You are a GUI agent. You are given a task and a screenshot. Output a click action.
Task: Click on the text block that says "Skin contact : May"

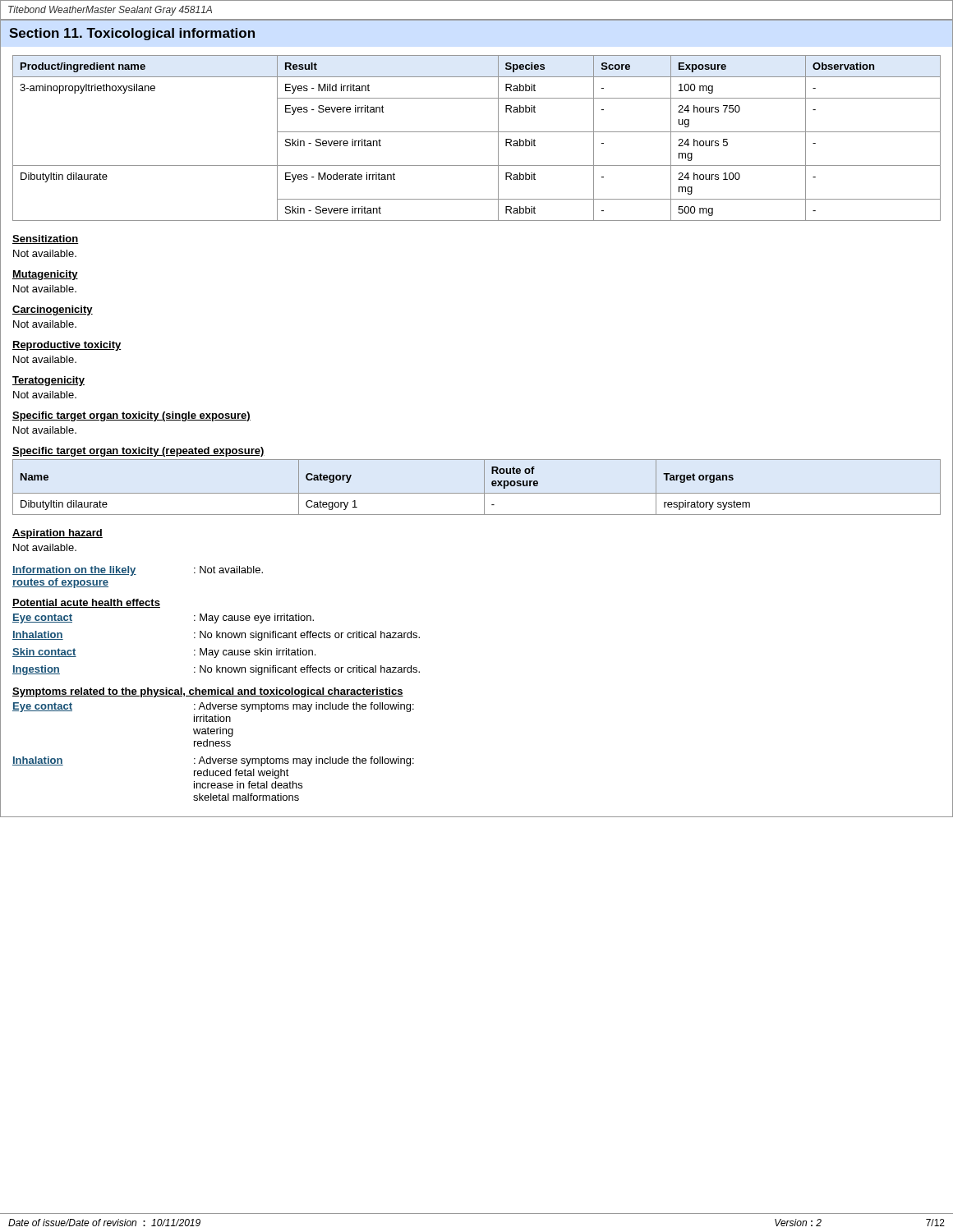[45, 653]
